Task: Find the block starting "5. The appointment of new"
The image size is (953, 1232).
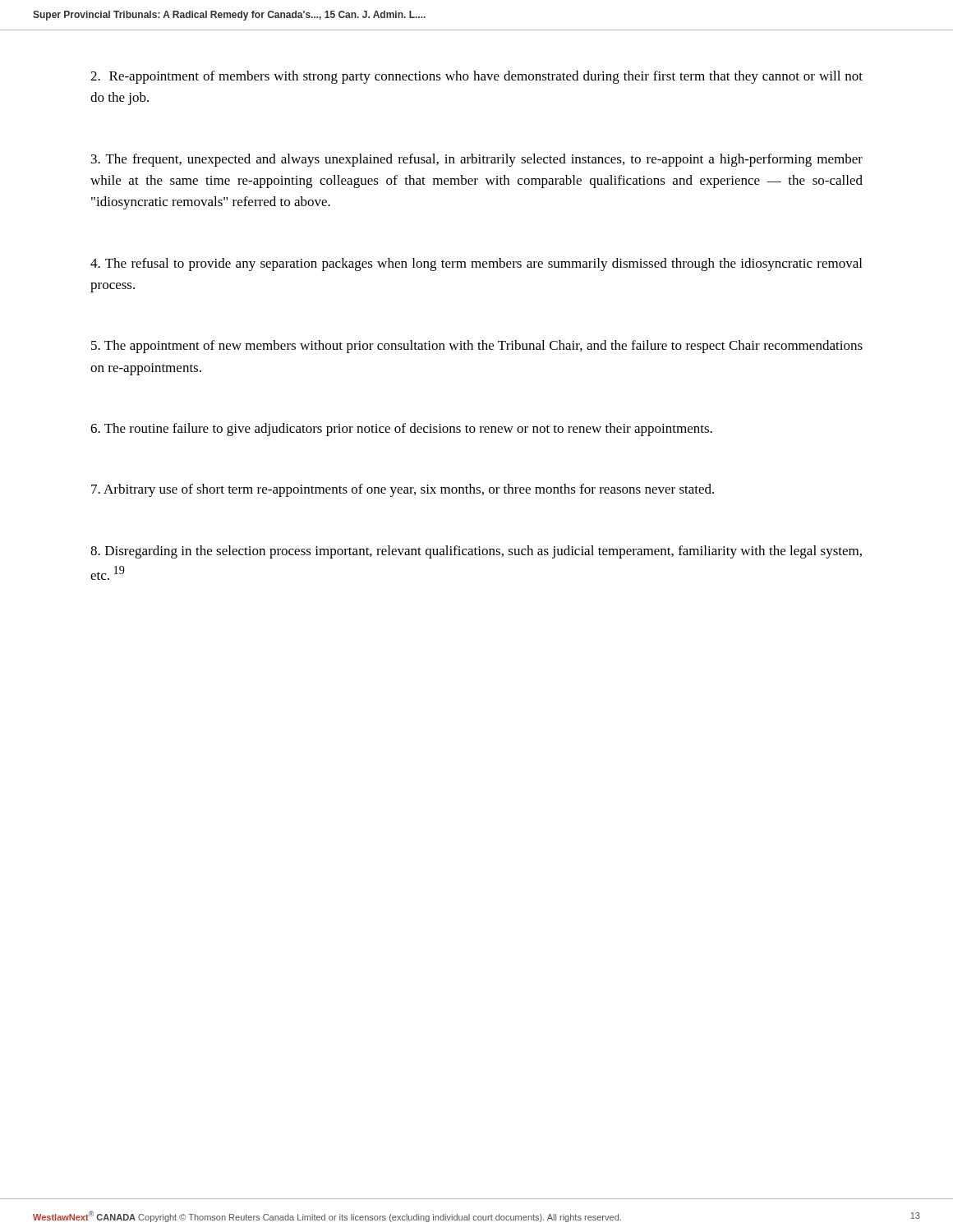Action: pos(476,357)
